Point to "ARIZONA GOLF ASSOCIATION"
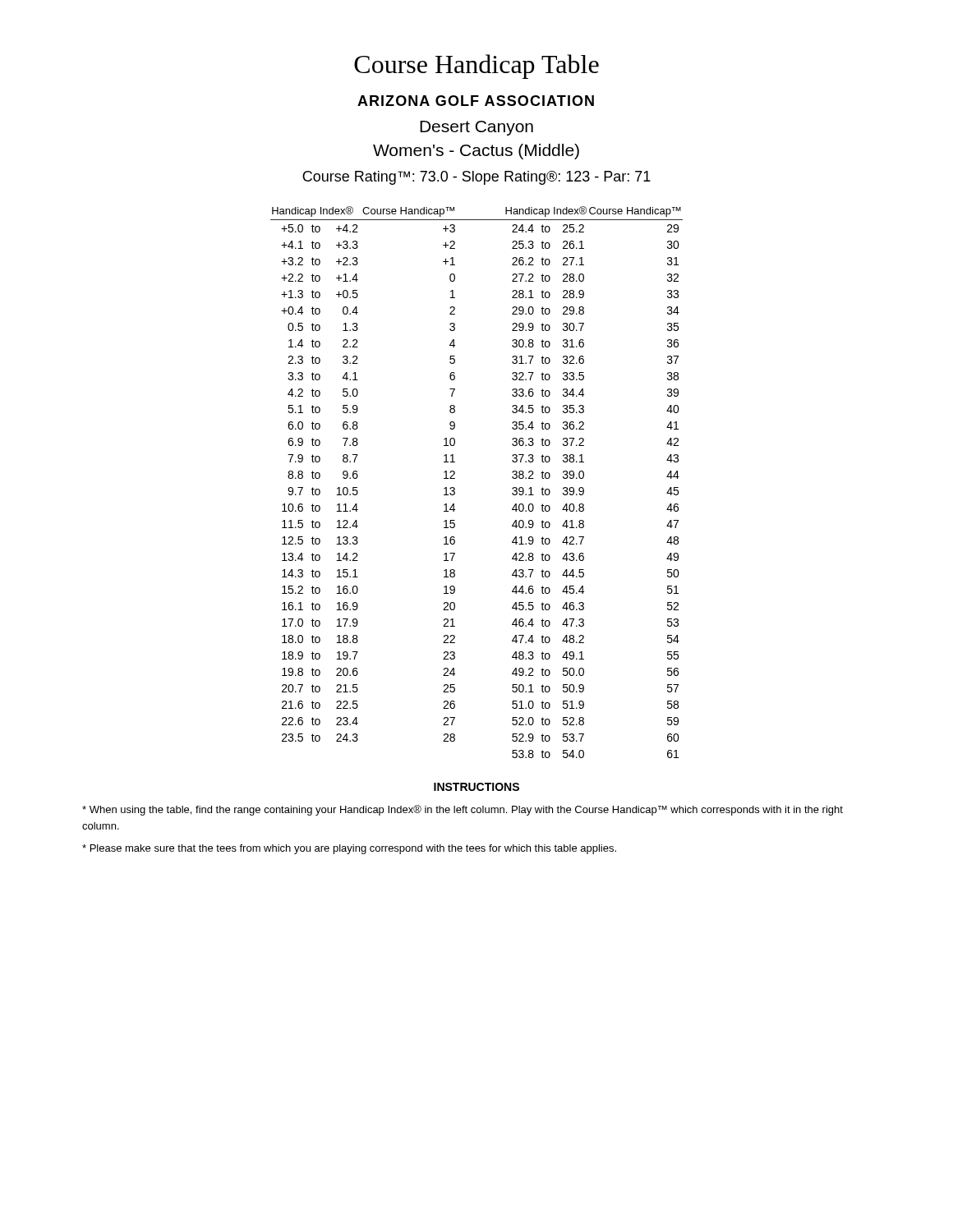Viewport: 953px width, 1232px height. 476,101
